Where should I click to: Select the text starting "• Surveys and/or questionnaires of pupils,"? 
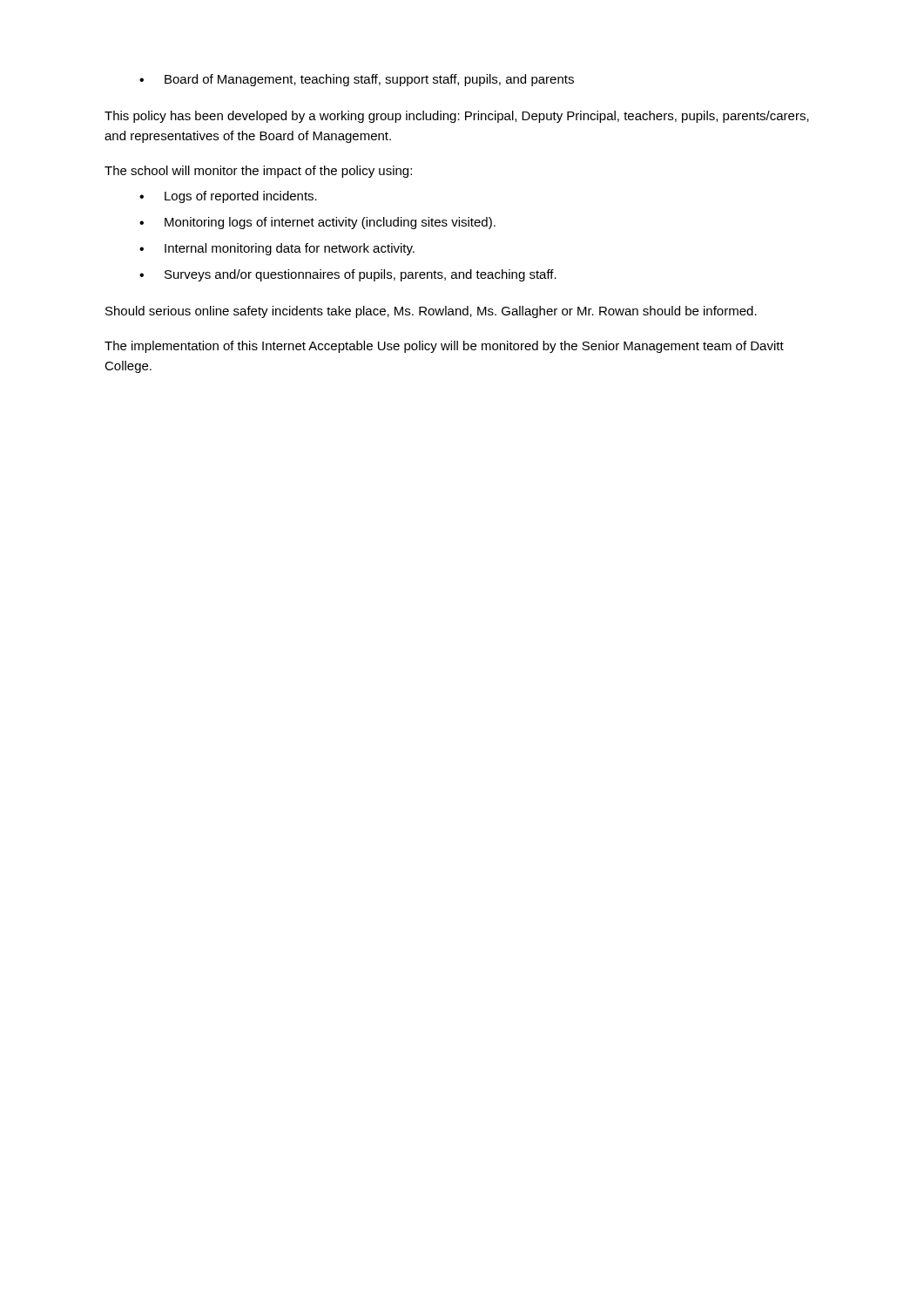(x=348, y=275)
